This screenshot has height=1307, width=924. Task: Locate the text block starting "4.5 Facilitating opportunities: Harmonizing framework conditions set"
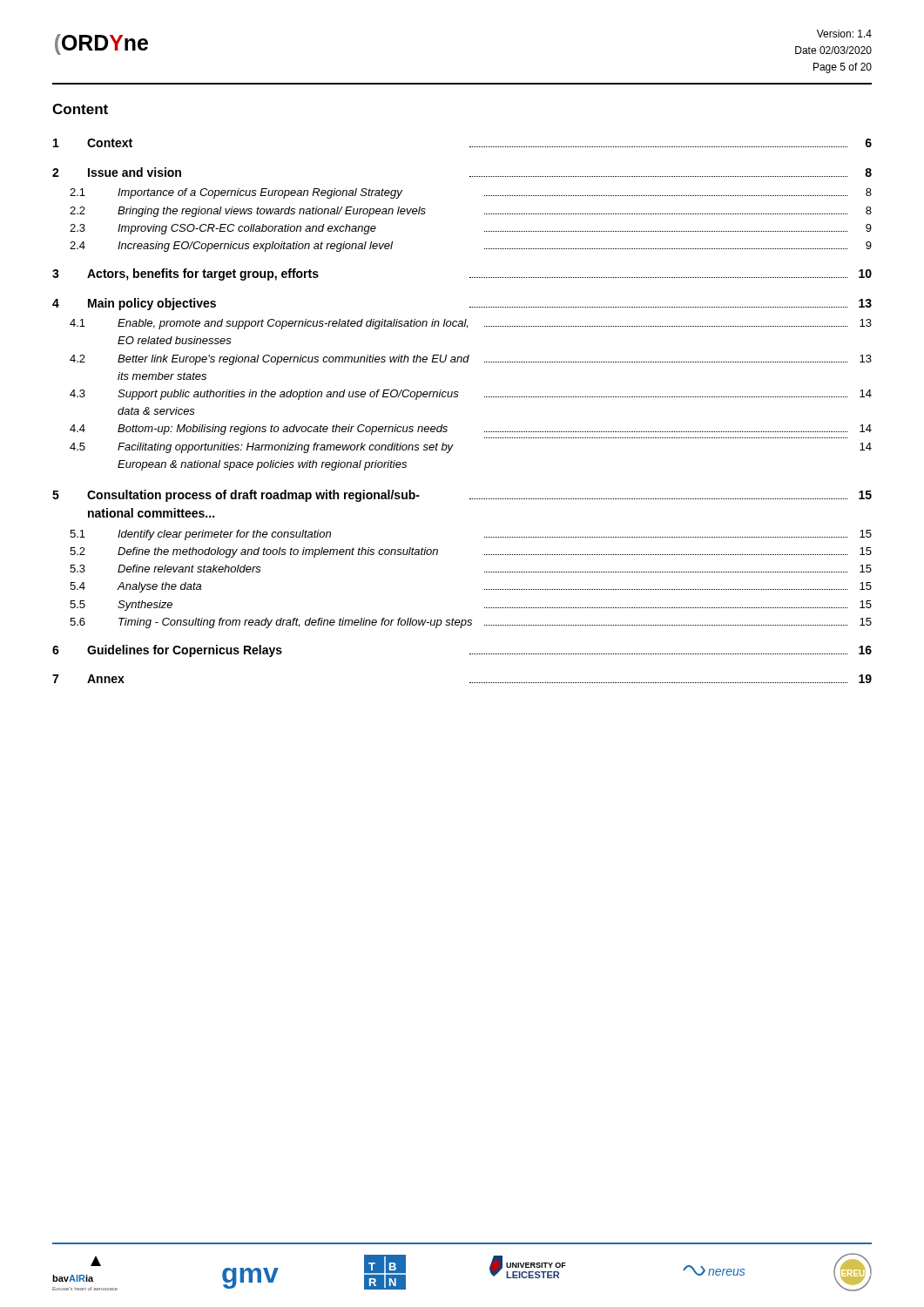[282, 447]
